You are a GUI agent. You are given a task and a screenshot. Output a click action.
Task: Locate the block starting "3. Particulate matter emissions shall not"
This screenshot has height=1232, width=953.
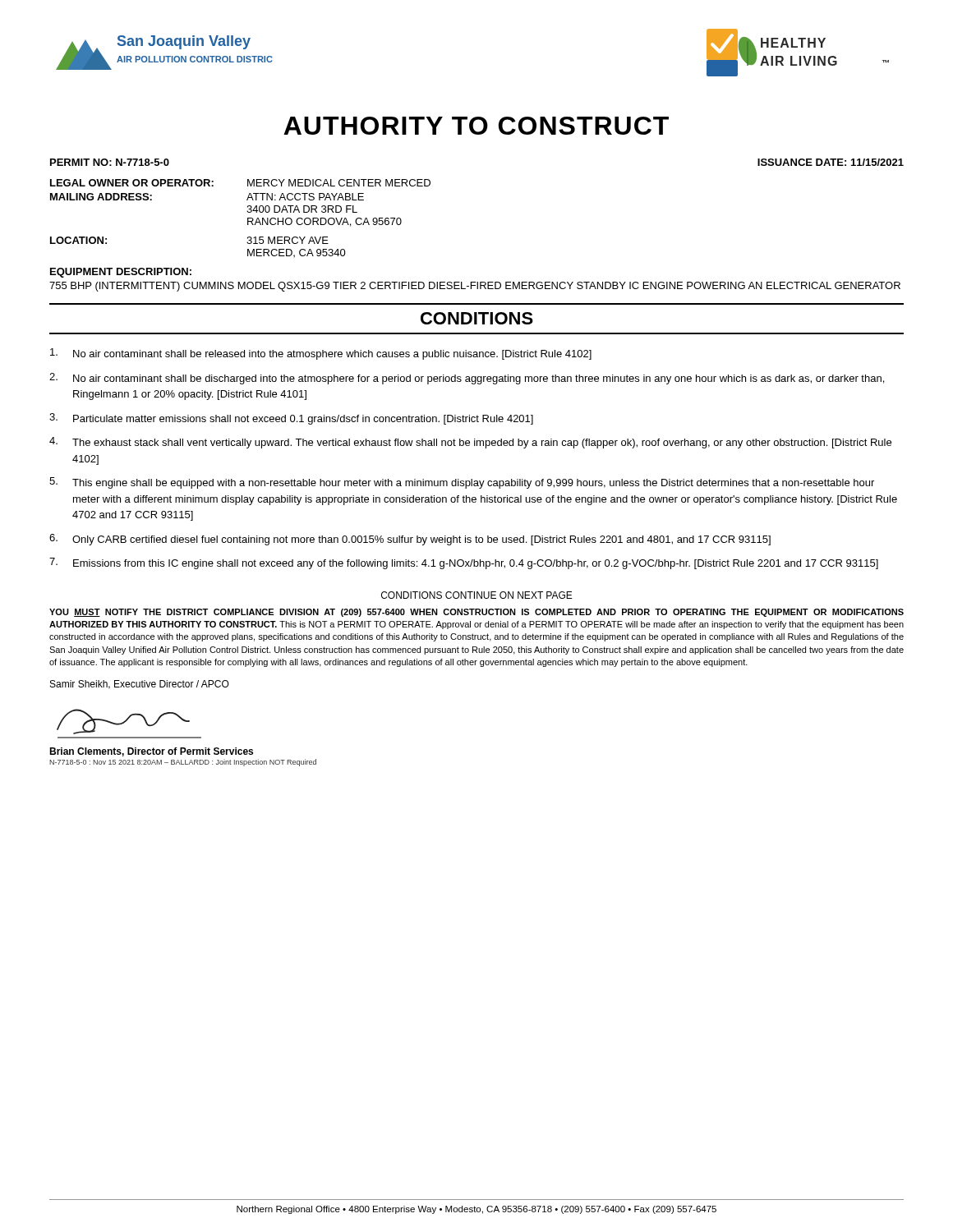point(291,418)
